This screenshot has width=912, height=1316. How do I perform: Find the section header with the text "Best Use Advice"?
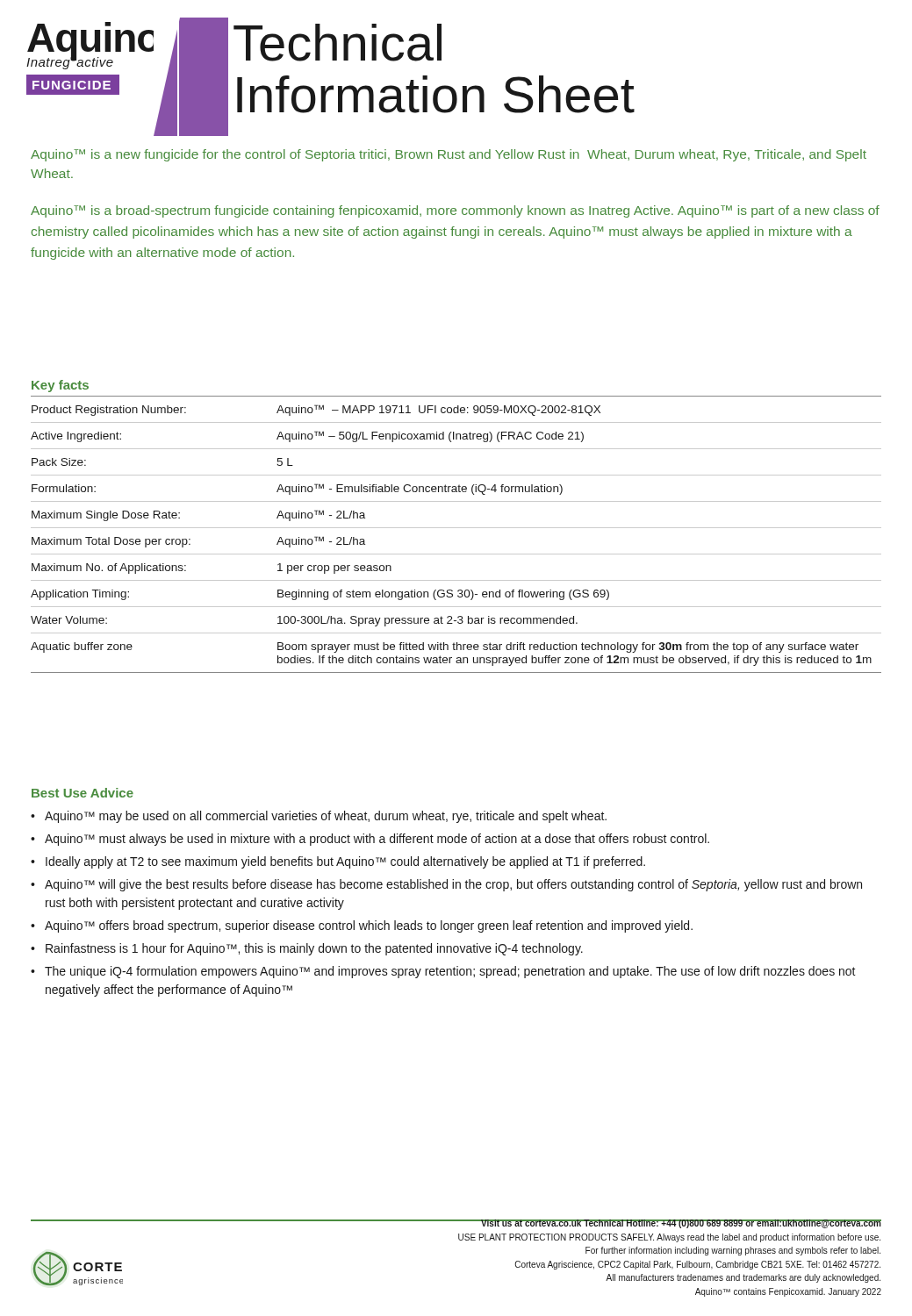coord(82,793)
